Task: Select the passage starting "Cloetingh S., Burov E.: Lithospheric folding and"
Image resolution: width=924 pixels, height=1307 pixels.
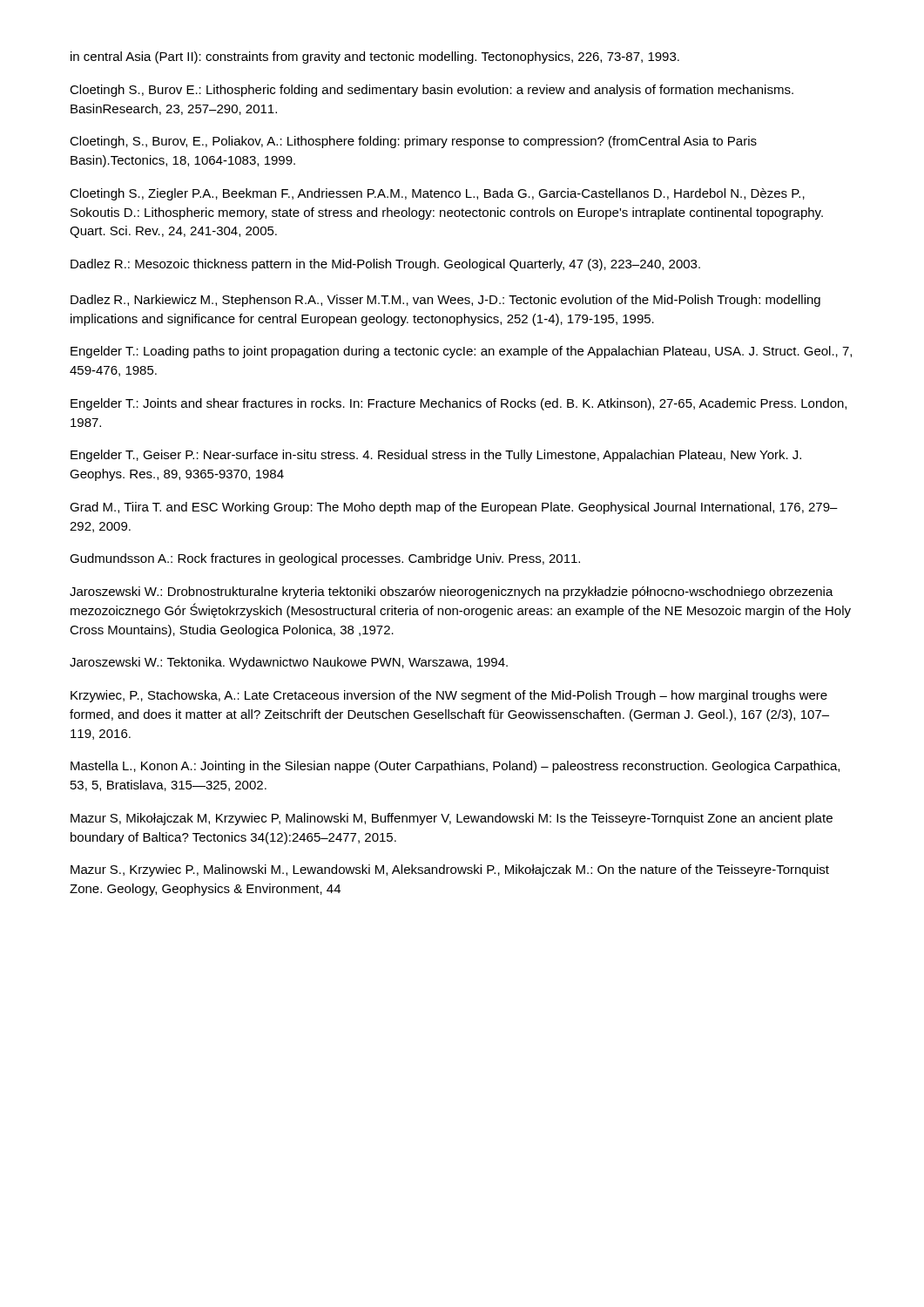Action: tap(432, 99)
